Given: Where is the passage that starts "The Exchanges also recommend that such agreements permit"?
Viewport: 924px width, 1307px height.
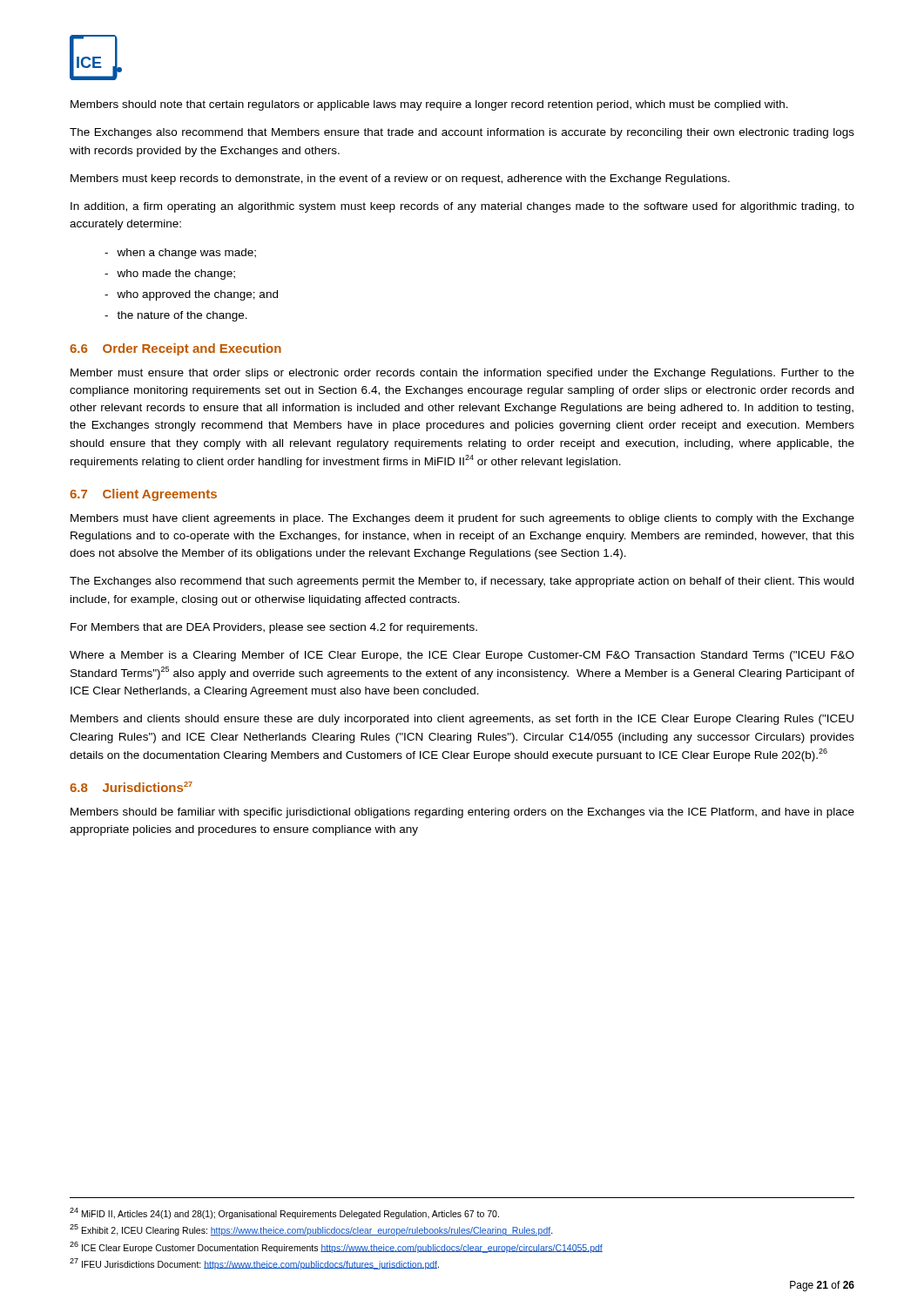Looking at the screenshot, I should (462, 590).
